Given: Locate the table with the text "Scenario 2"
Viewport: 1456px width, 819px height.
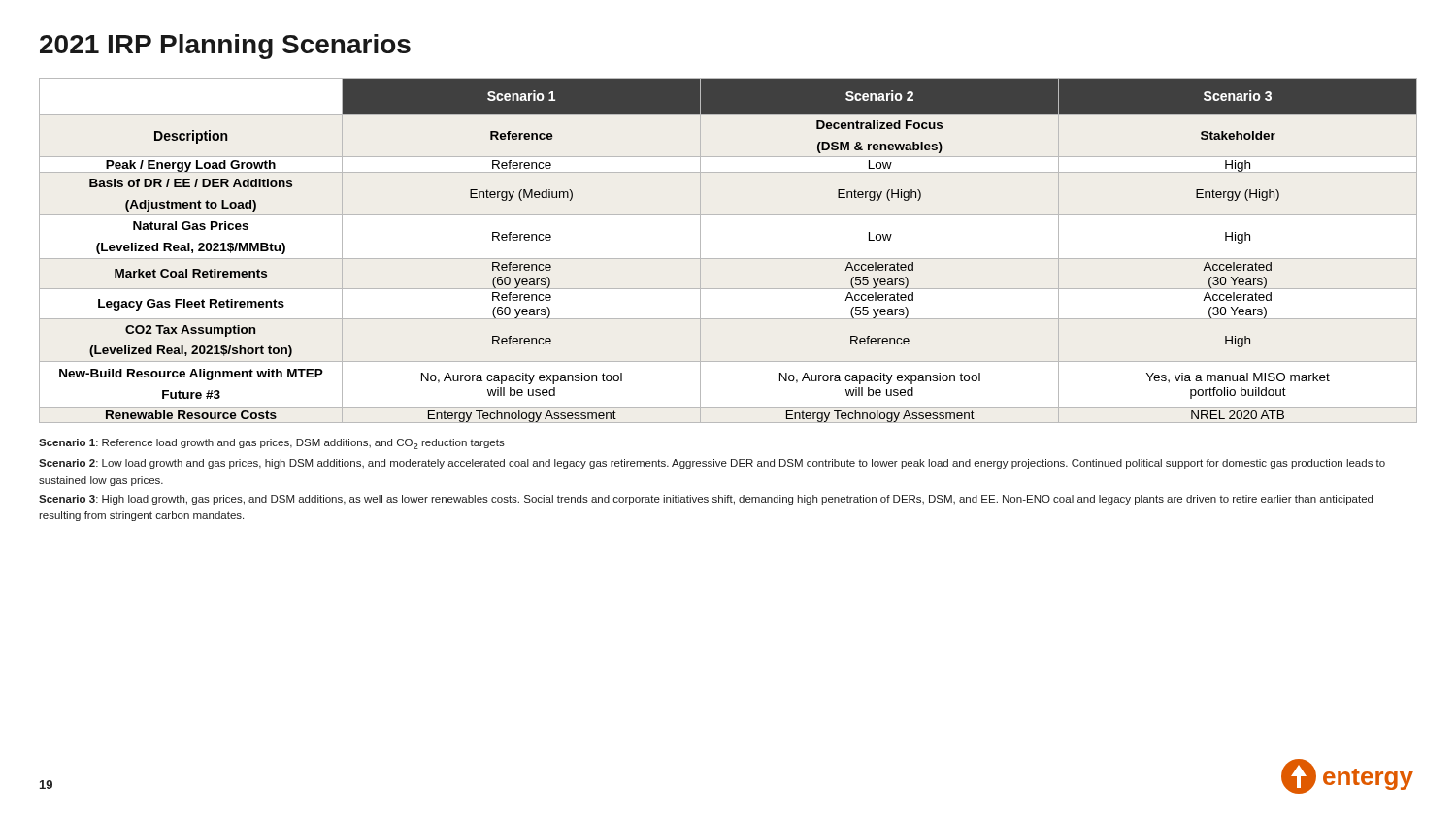Looking at the screenshot, I should (728, 250).
